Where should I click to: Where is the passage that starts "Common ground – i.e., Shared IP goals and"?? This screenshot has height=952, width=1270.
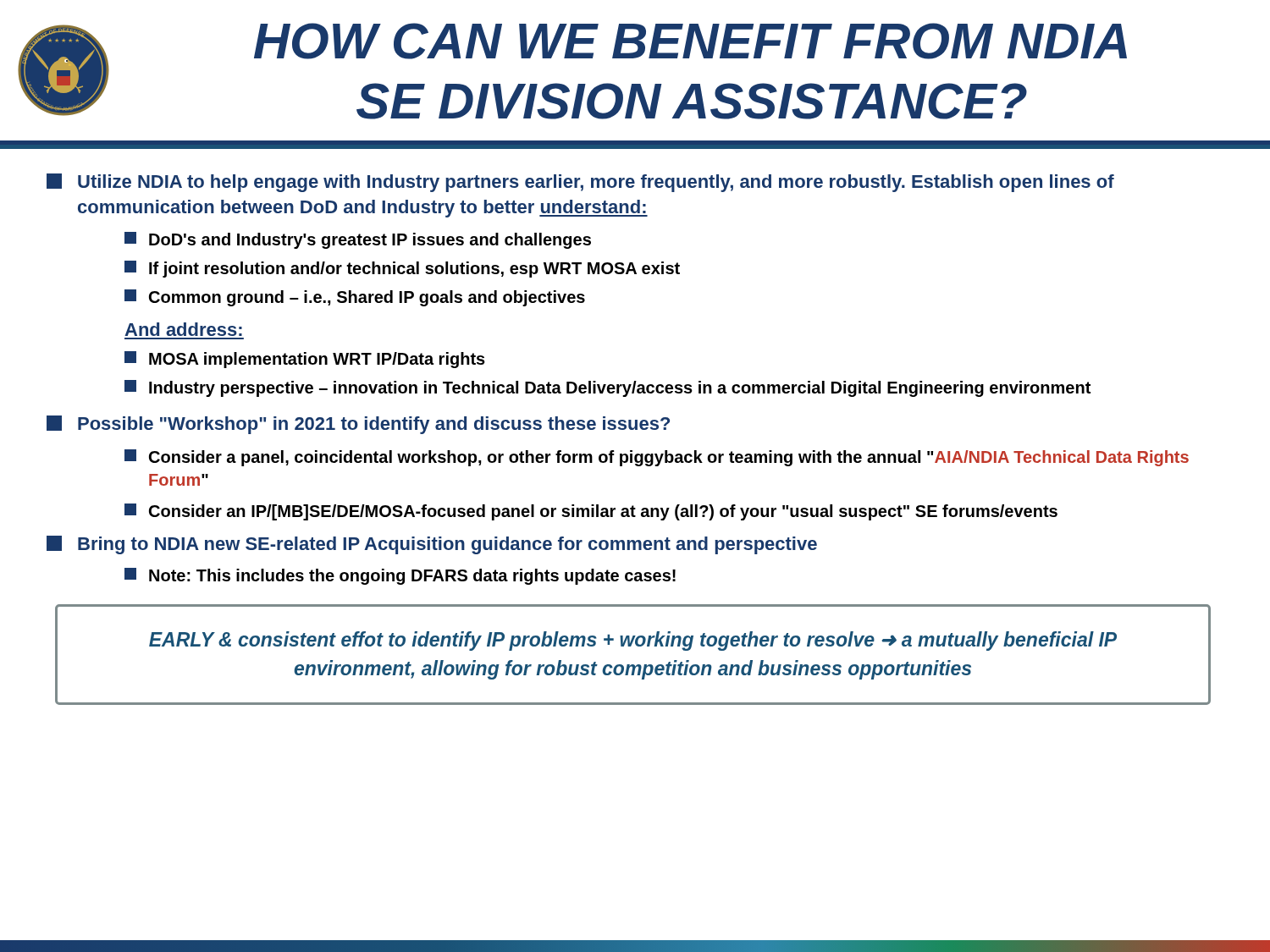point(355,298)
